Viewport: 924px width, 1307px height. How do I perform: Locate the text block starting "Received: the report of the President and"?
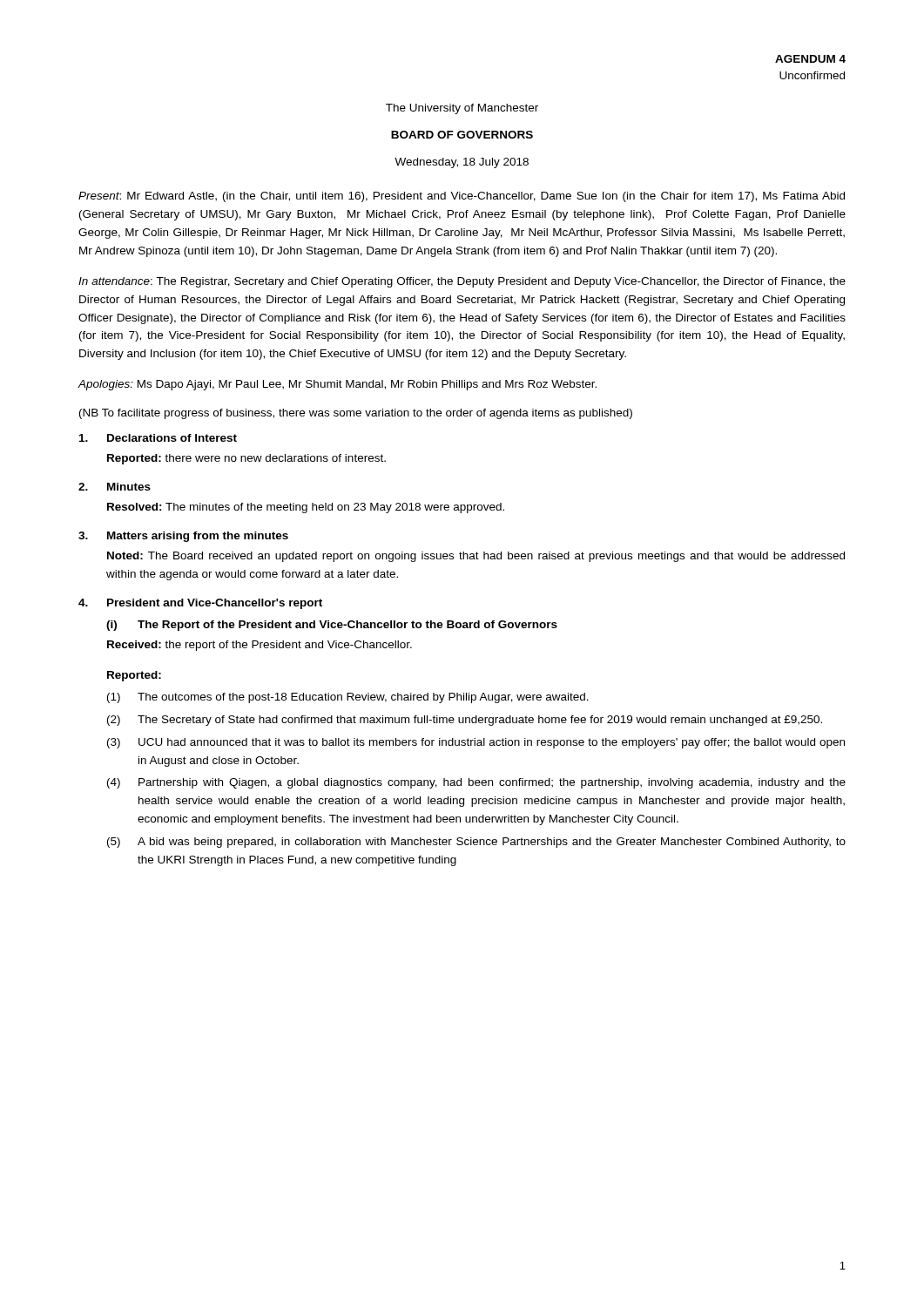(259, 644)
